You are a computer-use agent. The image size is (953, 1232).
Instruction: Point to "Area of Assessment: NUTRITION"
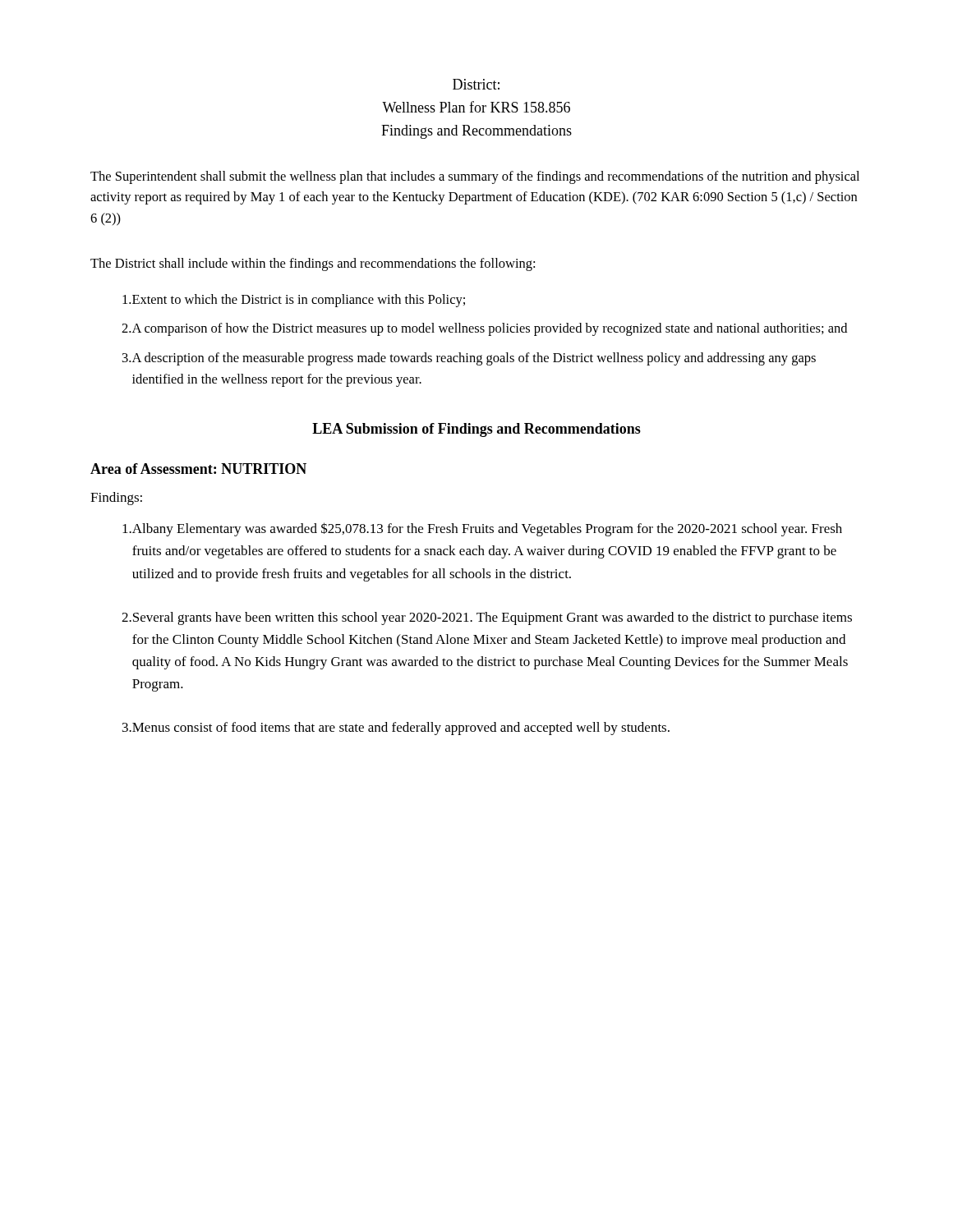click(x=198, y=469)
